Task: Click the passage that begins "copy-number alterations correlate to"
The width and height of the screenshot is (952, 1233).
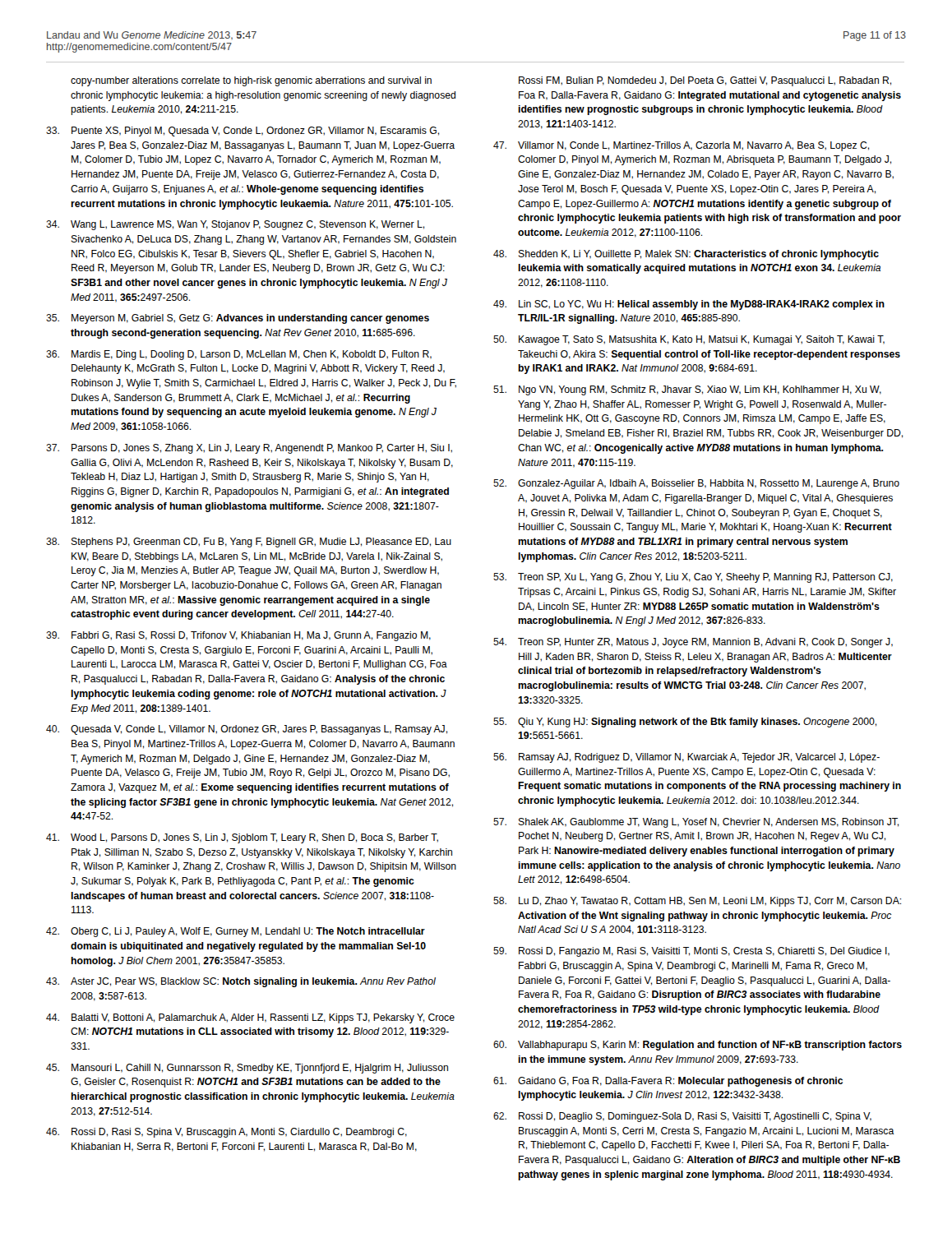Action: pos(252,96)
